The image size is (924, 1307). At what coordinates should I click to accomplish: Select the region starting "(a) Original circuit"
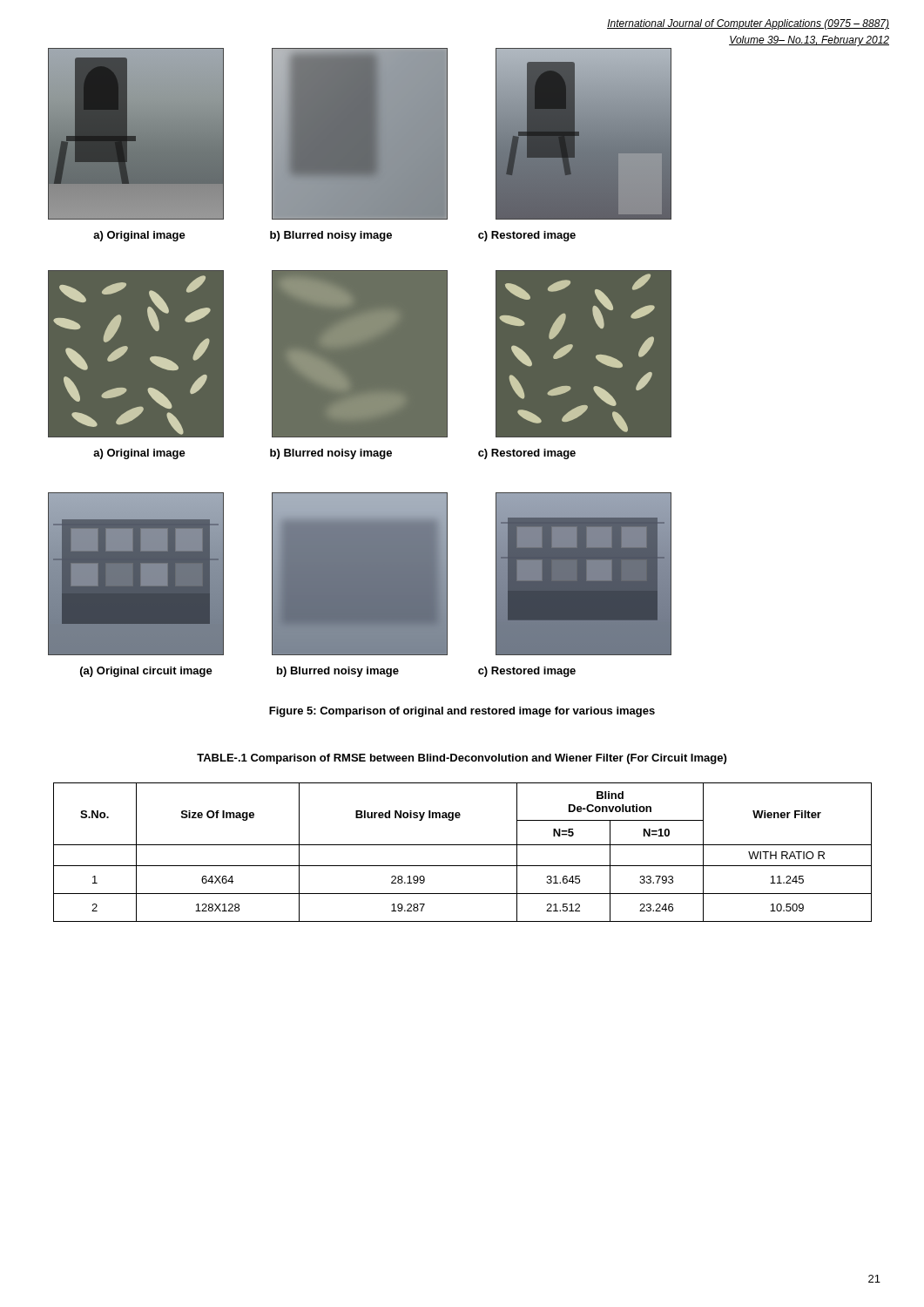(x=335, y=670)
